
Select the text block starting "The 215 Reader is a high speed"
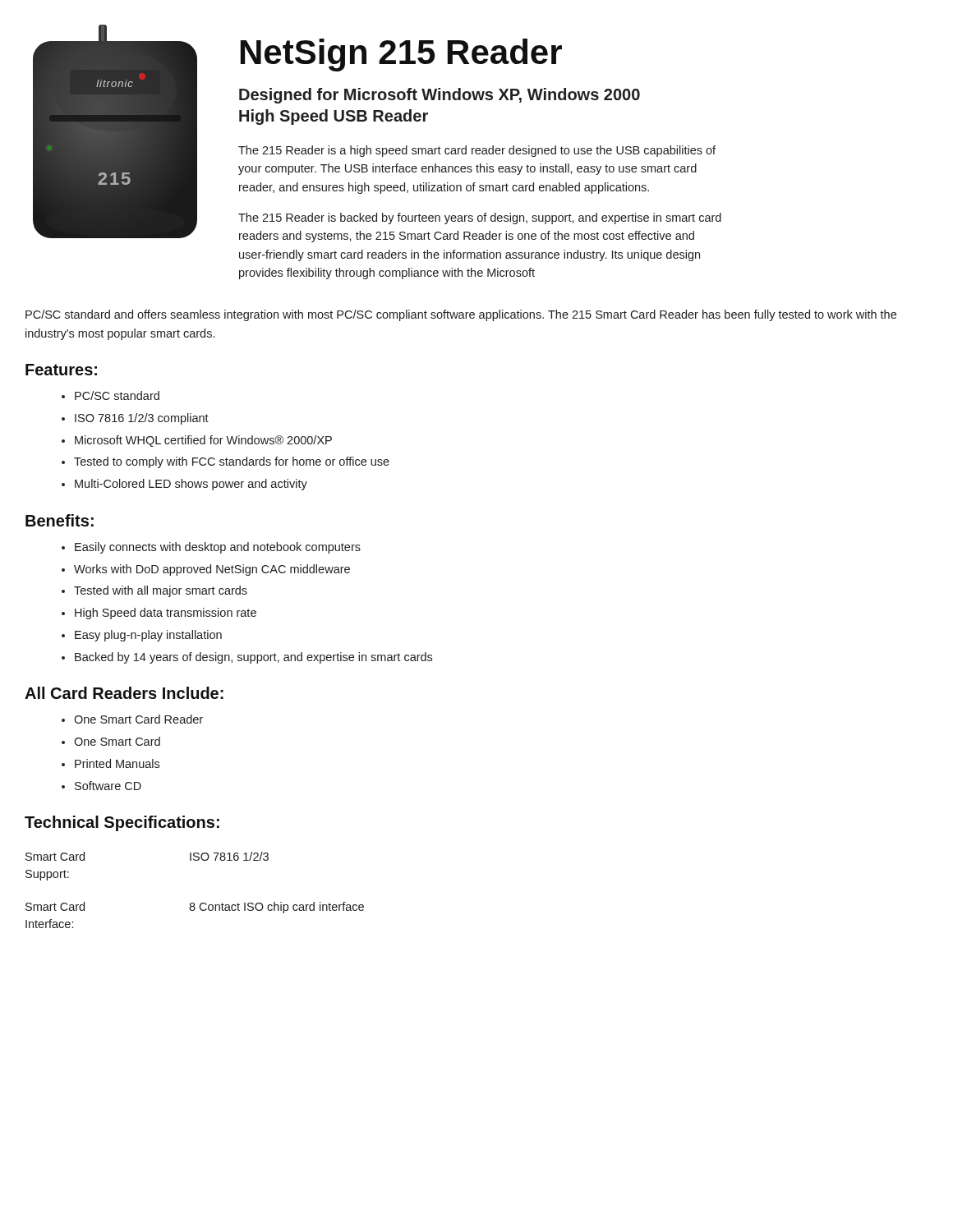tap(481, 169)
